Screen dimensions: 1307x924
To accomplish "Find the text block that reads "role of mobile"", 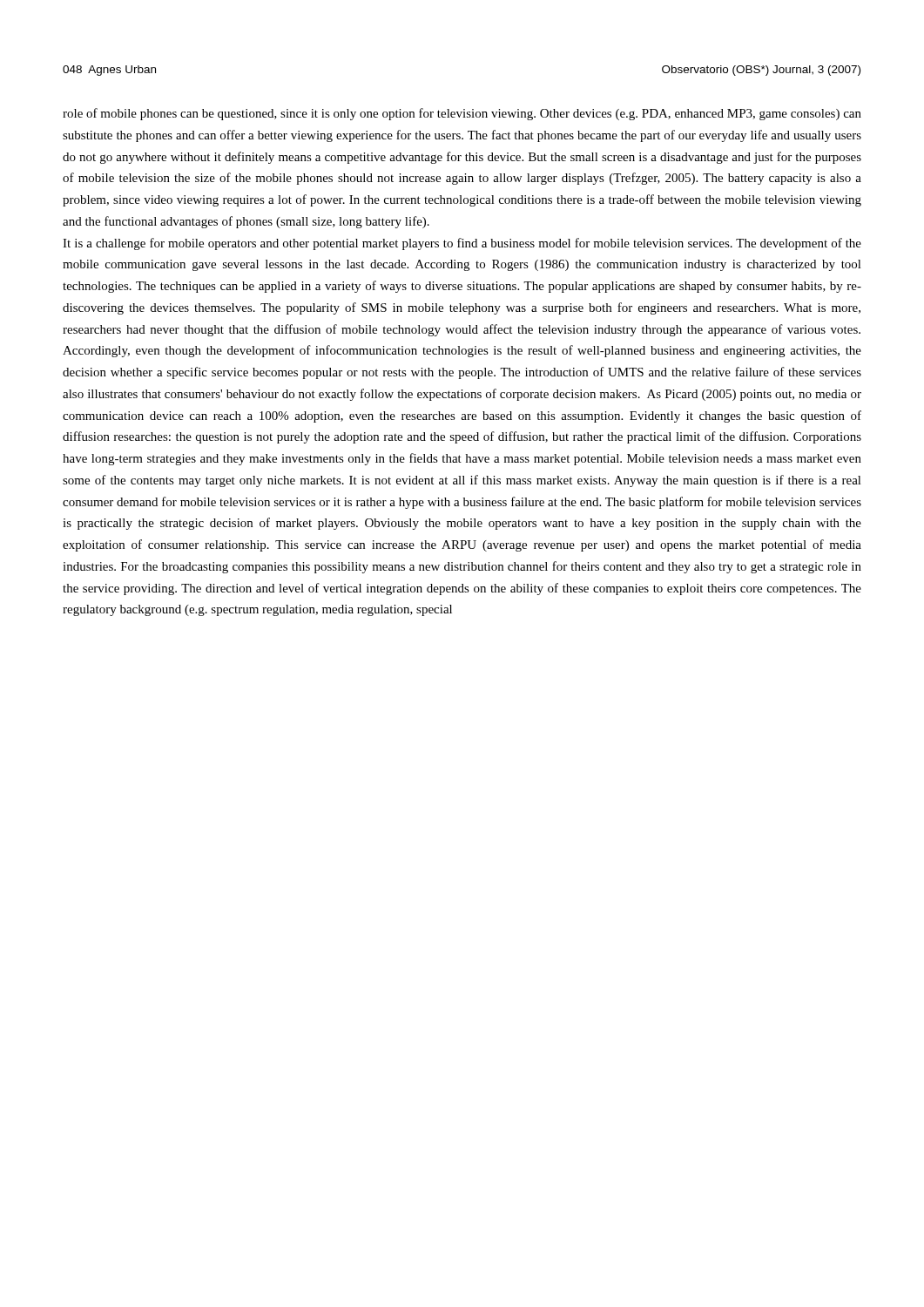I will point(462,362).
